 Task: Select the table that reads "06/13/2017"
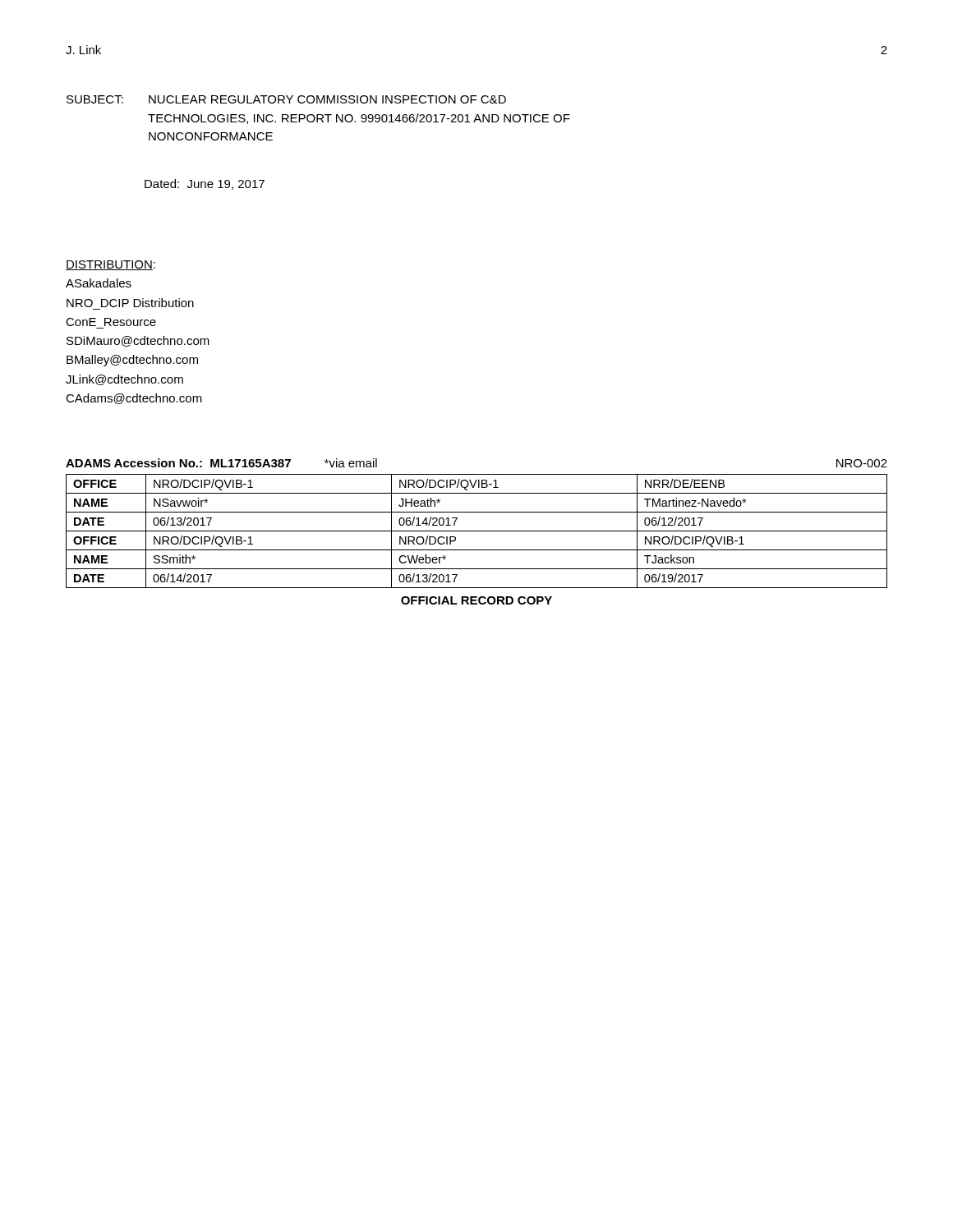pyautogui.click(x=476, y=531)
